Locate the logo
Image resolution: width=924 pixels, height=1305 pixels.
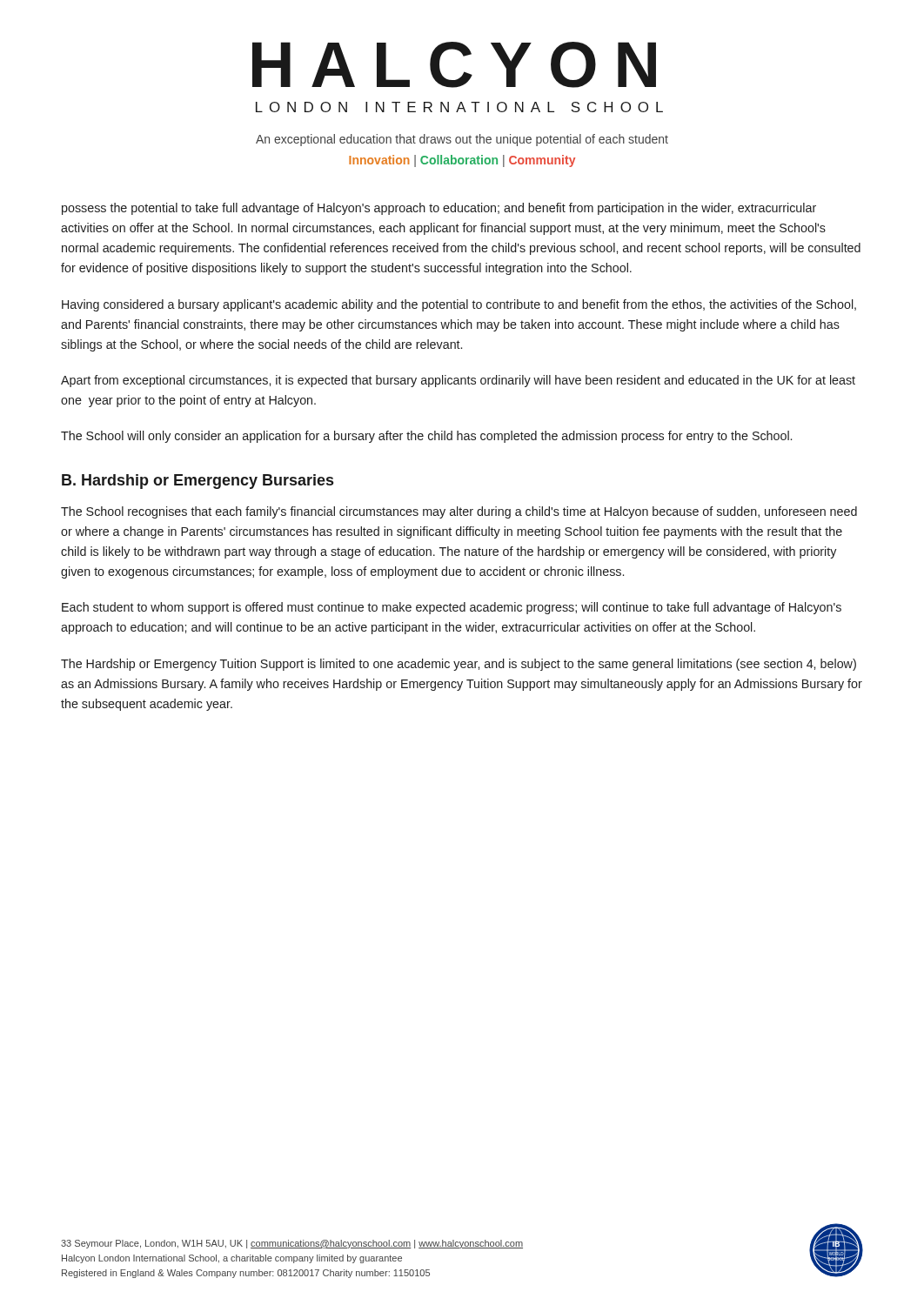pos(462,84)
